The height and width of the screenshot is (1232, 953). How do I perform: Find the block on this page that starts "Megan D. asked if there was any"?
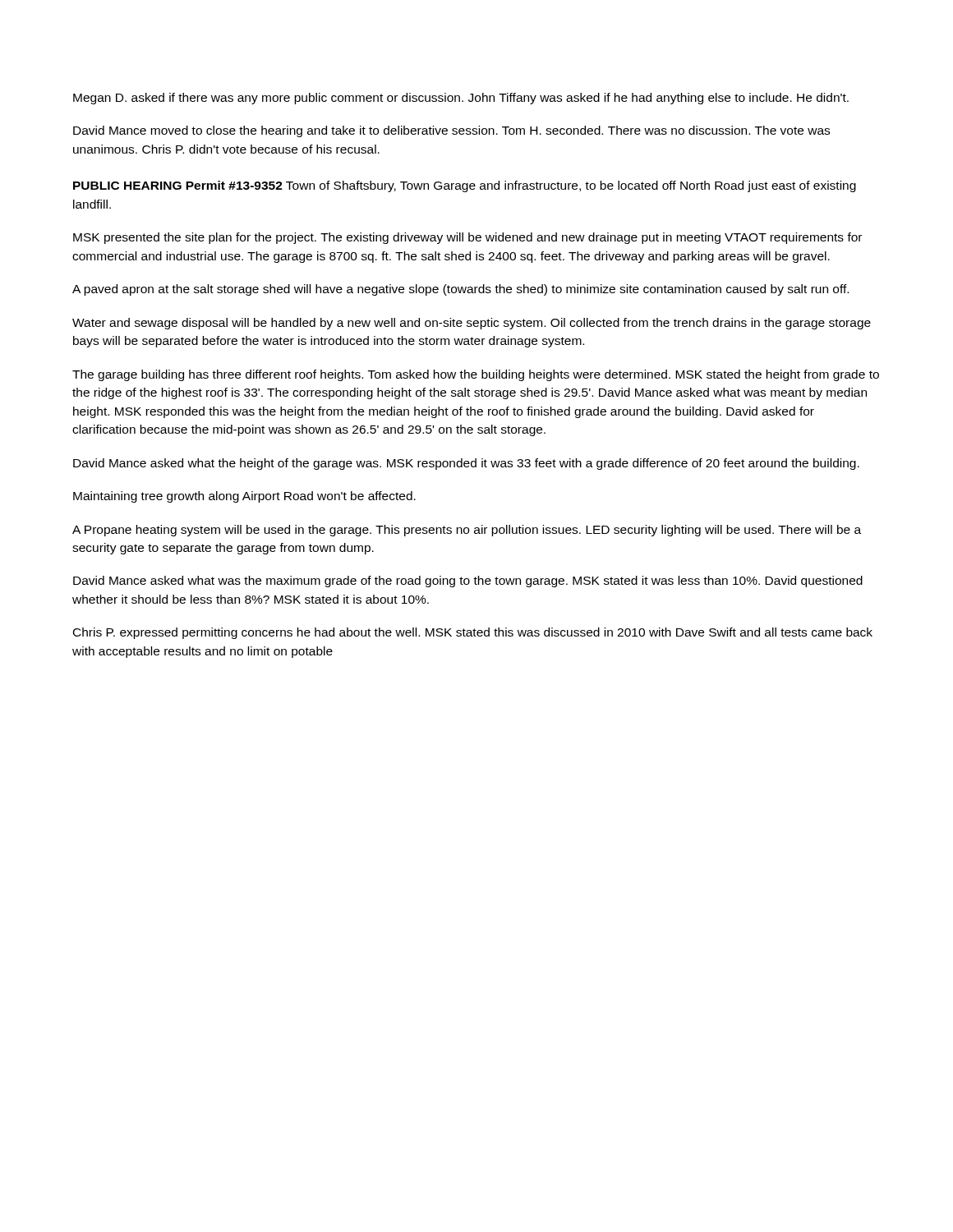click(x=461, y=97)
